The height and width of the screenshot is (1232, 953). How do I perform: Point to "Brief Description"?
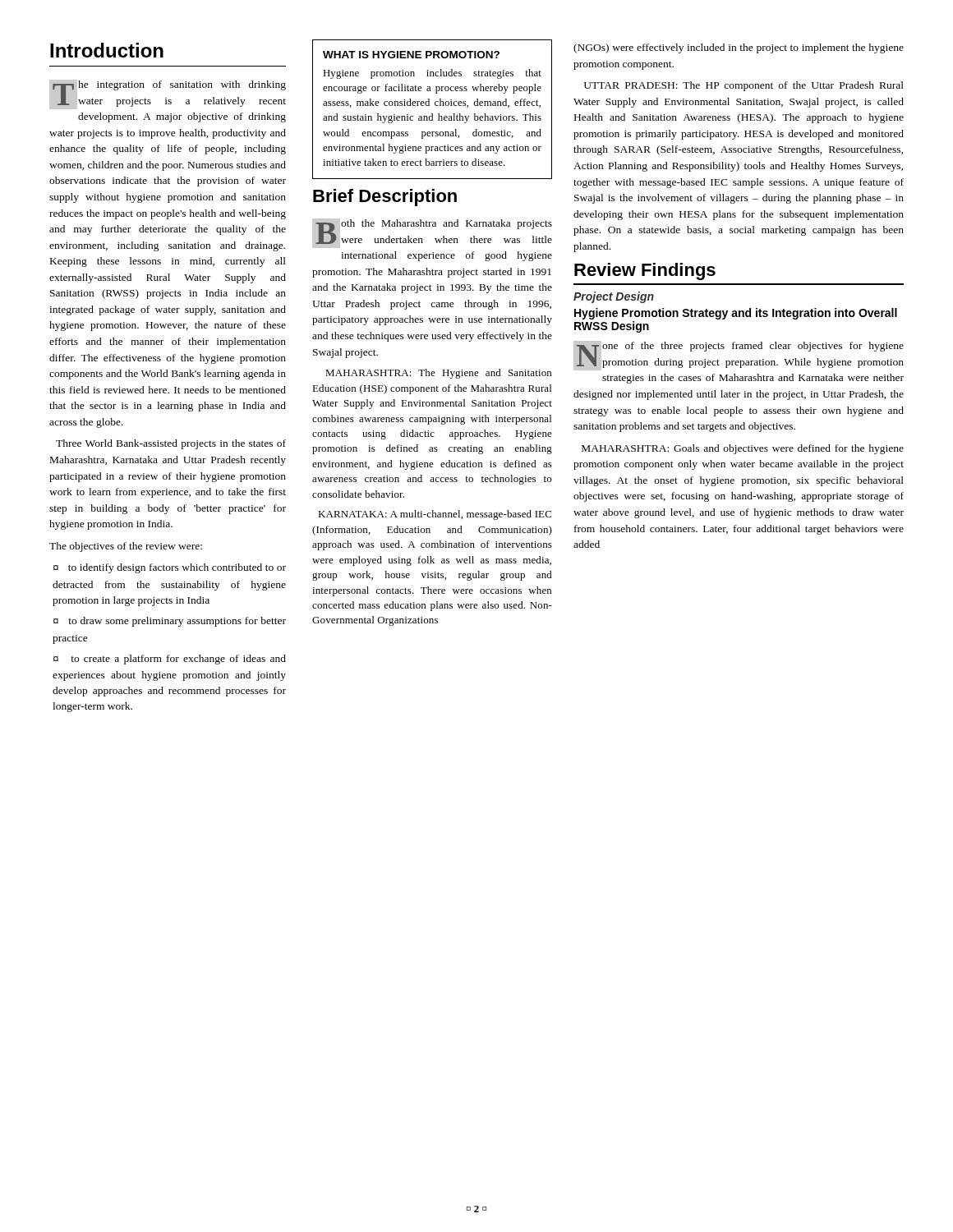coord(432,196)
